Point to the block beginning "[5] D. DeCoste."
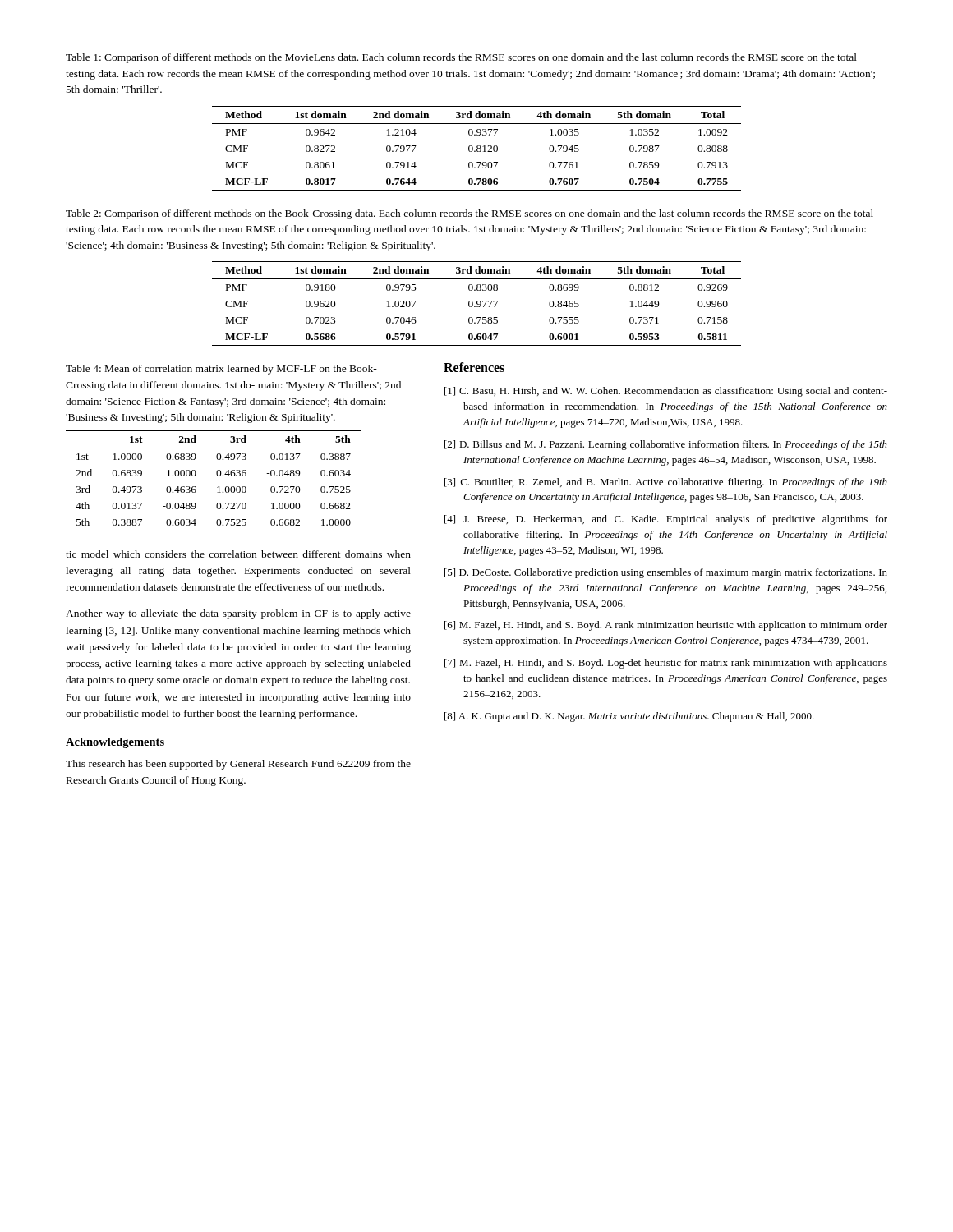The image size is (953, 1232). (665, 587)
